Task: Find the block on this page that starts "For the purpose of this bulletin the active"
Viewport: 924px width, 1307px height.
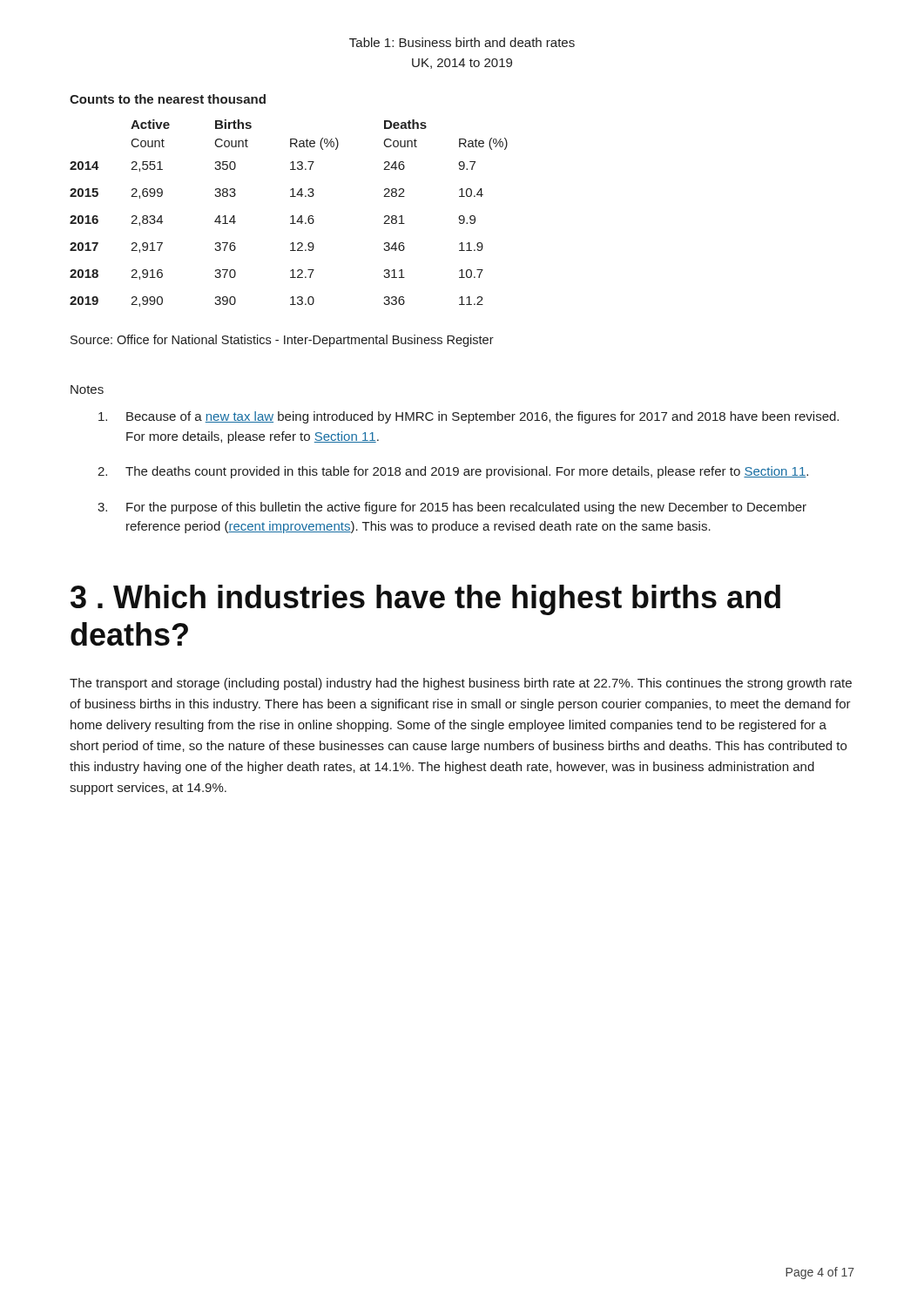Action: pyautogui.click(x=490, y=517)
